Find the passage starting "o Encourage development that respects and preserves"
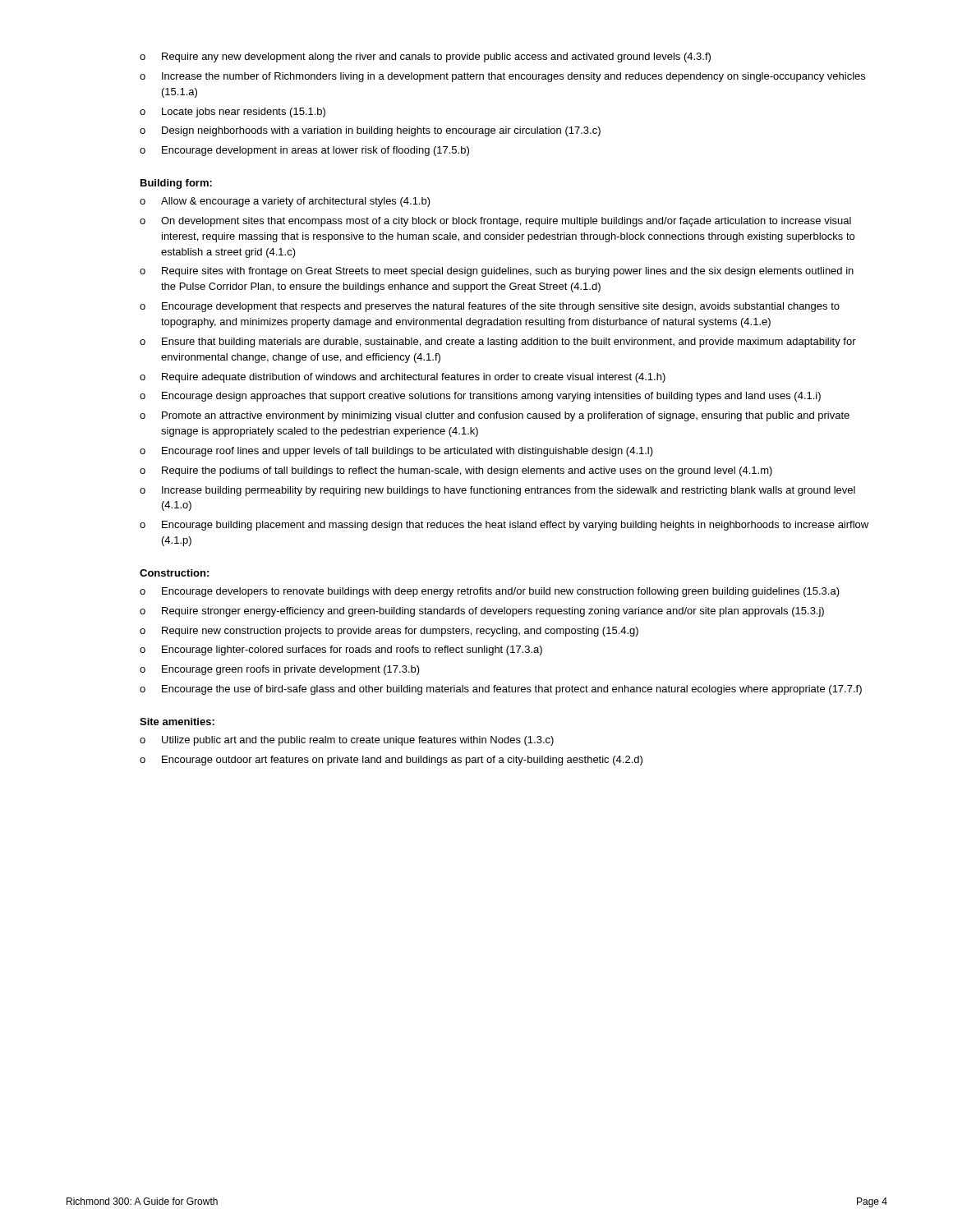Screen dimensions: 1232x953 pyautogui.click(x=505, y=315)
